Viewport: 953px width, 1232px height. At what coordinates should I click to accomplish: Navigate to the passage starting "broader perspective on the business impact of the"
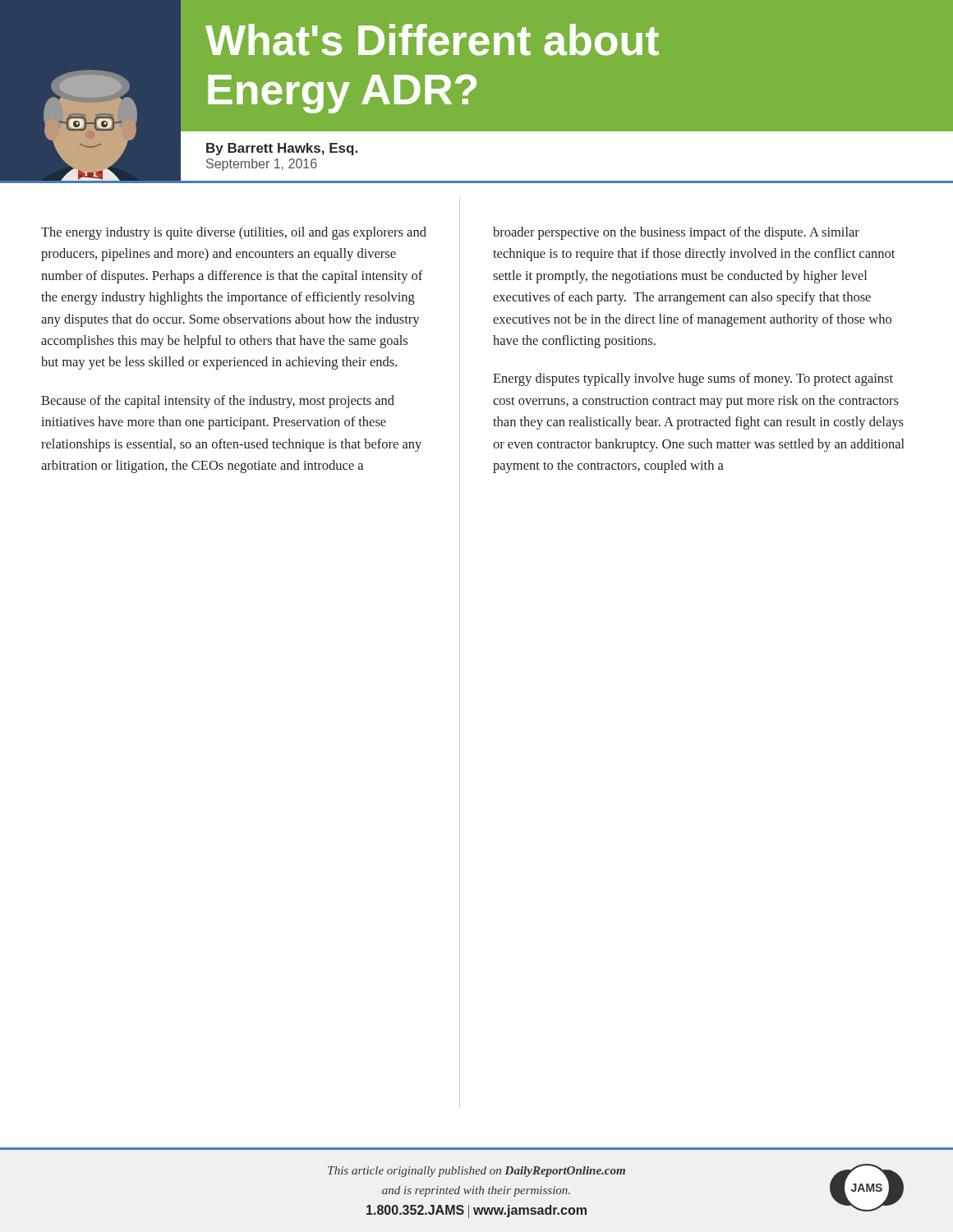point(676,233)
